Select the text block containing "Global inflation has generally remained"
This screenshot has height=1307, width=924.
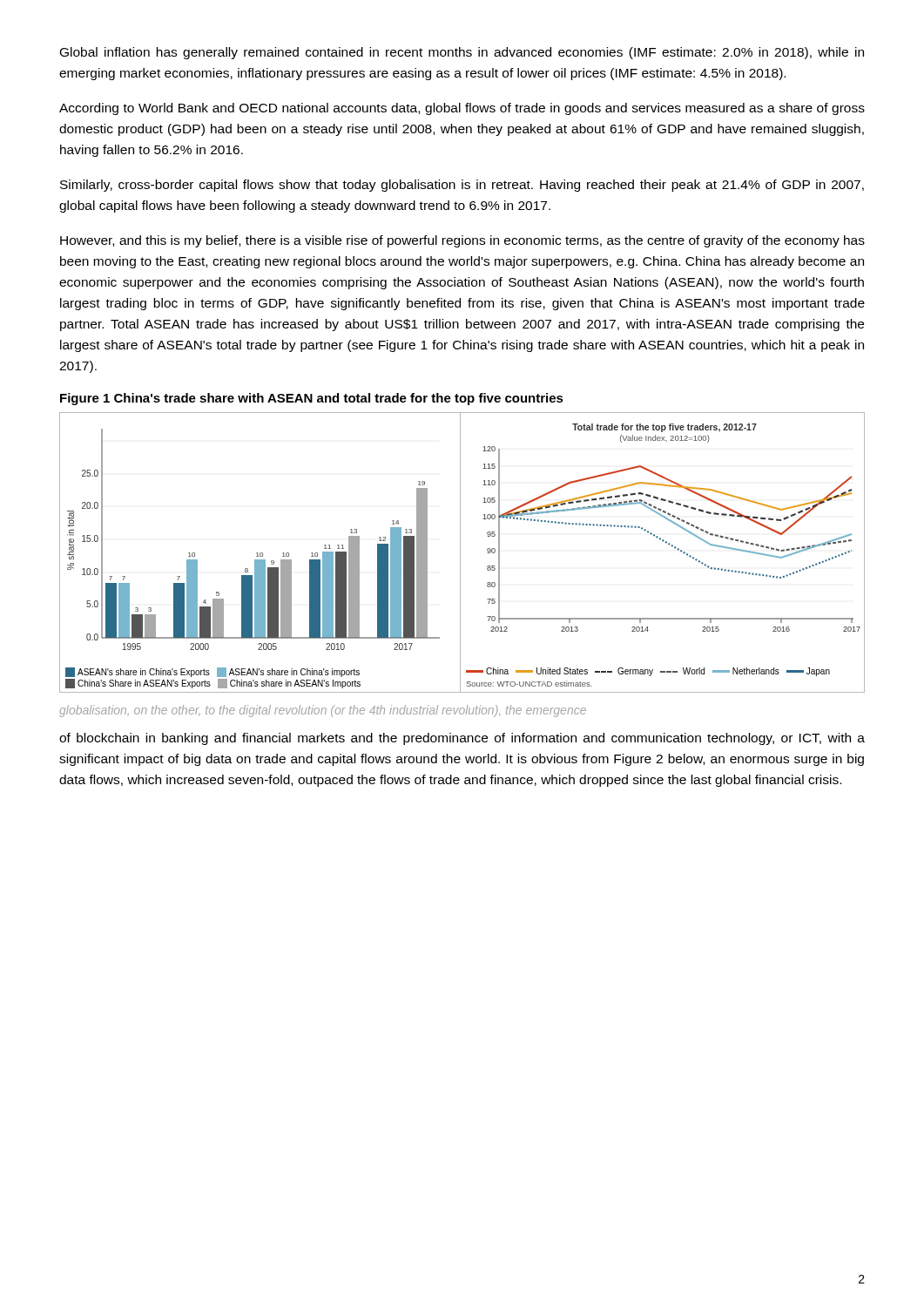(462, 63)
